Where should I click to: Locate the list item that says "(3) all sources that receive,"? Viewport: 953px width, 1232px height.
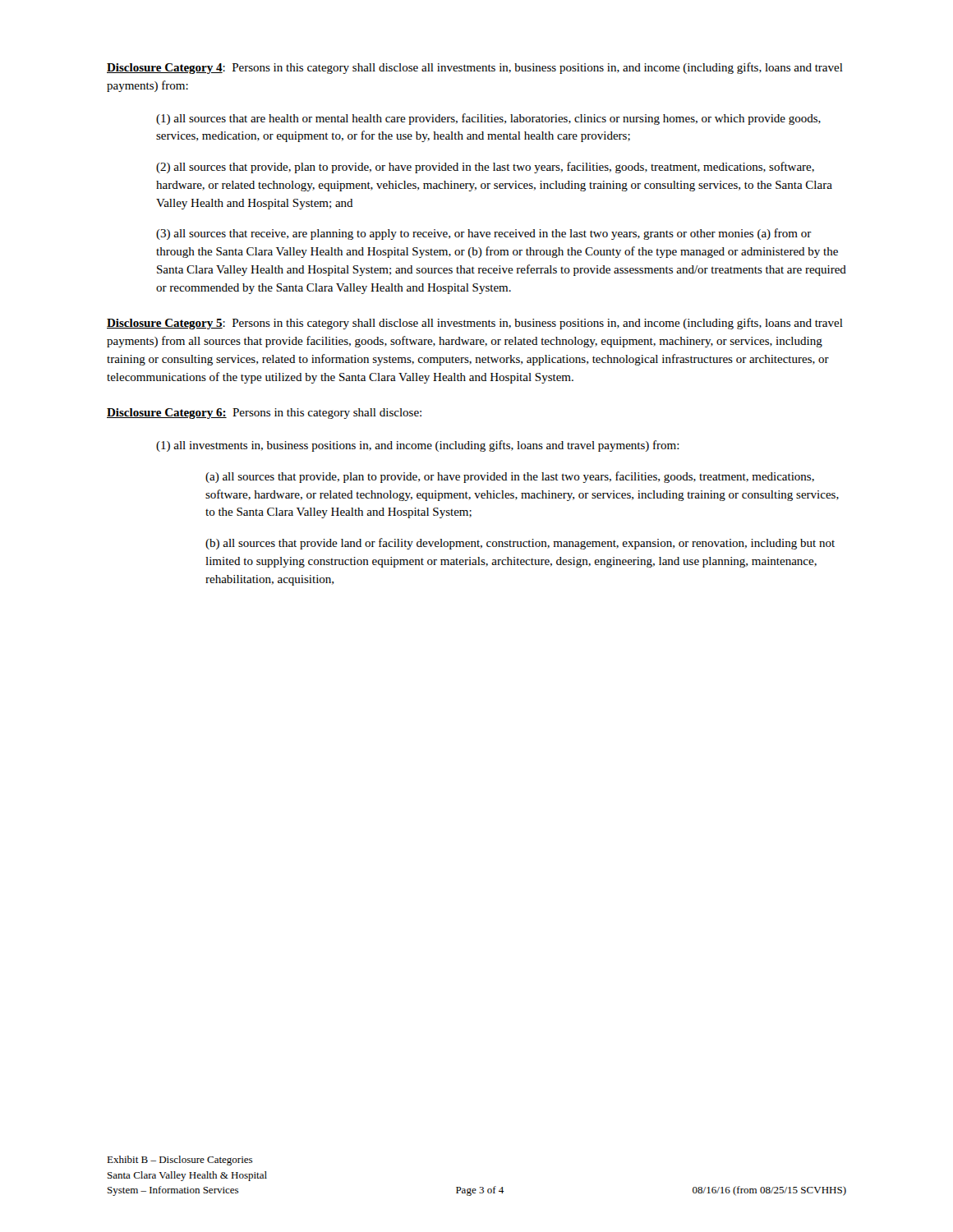(x=501, y=261)
